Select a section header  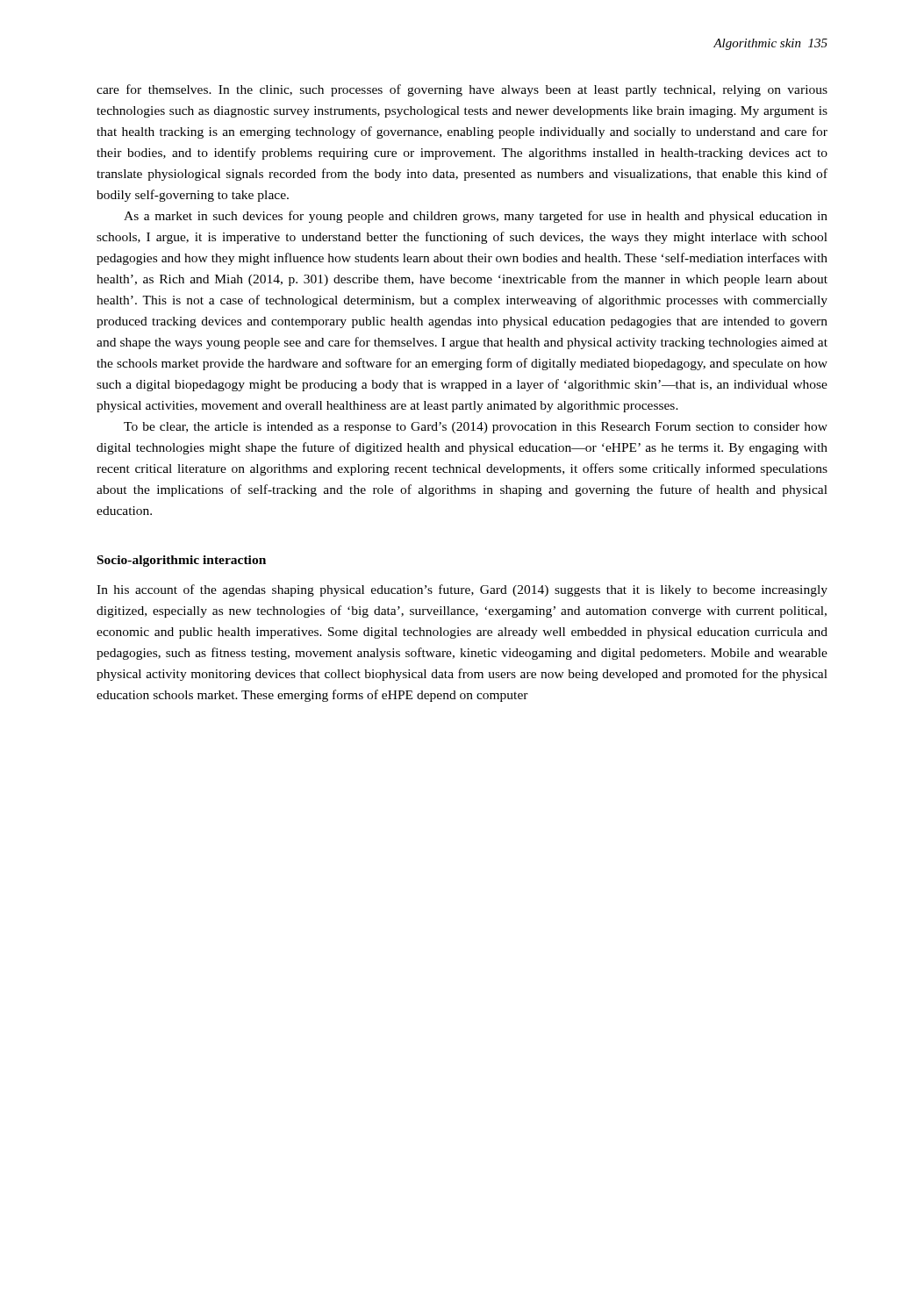coord(181,560)
